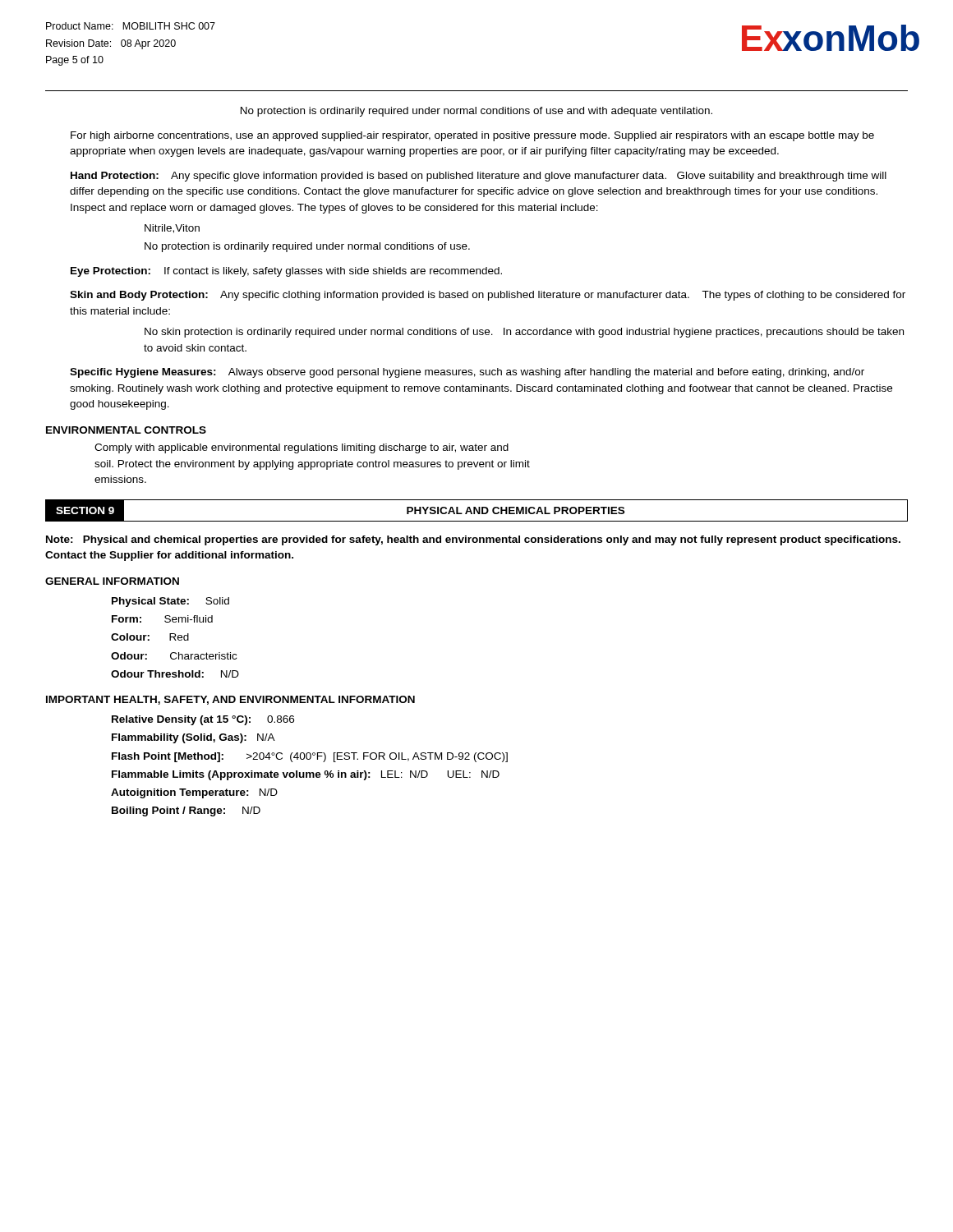Screen dimensions: 1232x953
Task: Where is the section header that starts "IMPORTANT HEALTH, SAFETY, AND"?
Action: pyautogui.click(x=230, y=700)
